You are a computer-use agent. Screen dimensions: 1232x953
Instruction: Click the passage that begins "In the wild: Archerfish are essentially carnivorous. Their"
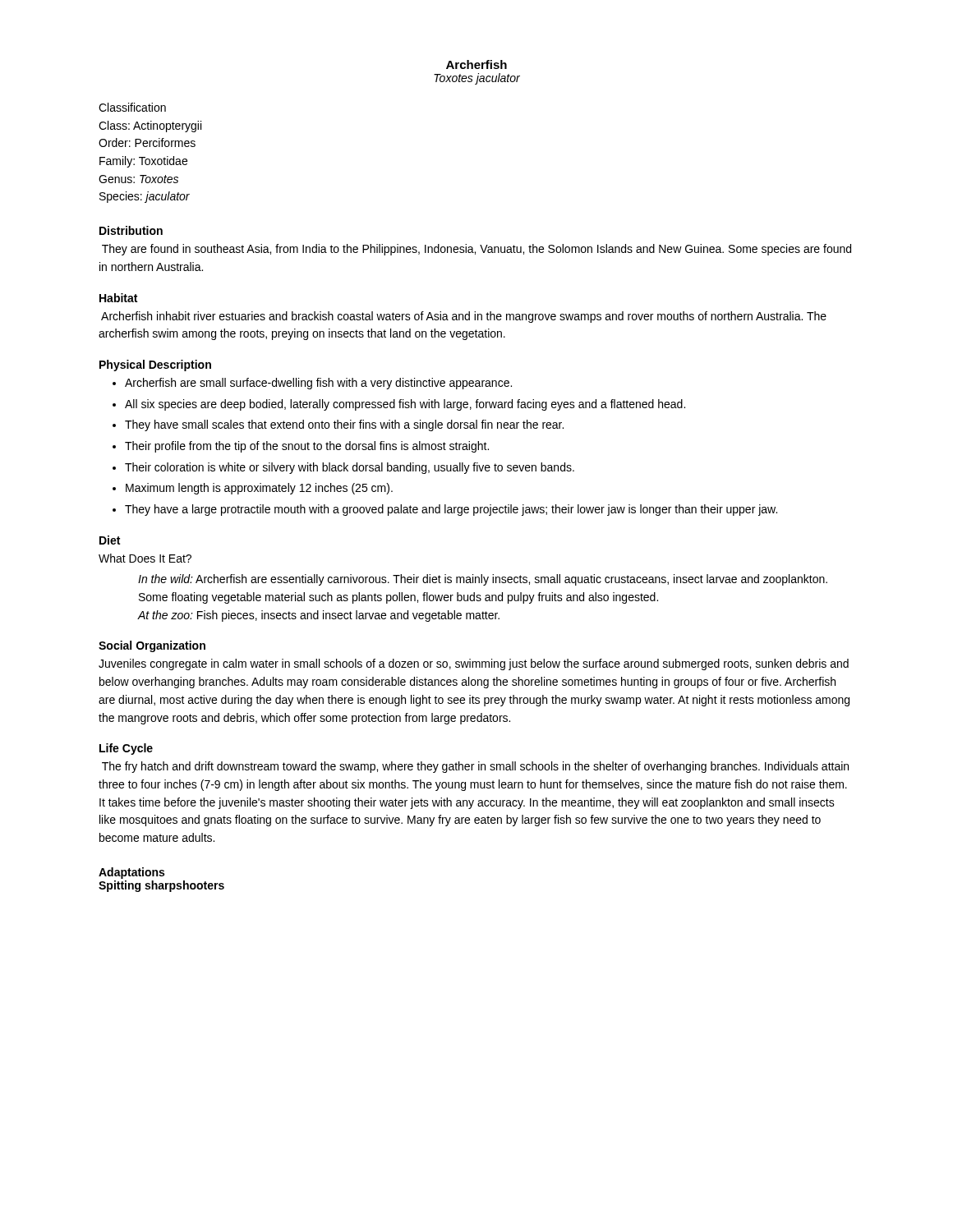(x=483, y=597)
